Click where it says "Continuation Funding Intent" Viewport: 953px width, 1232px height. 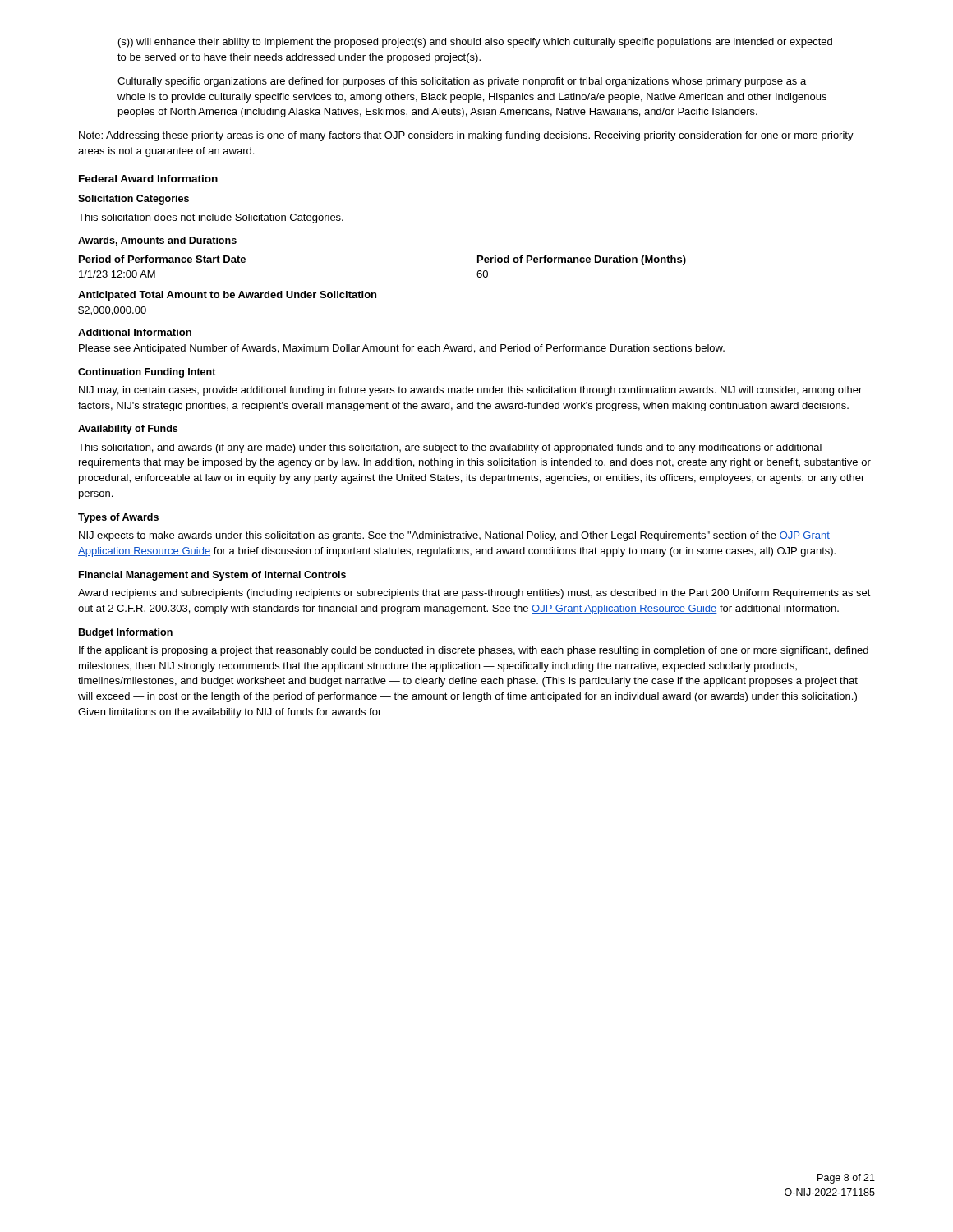(147, 372)
